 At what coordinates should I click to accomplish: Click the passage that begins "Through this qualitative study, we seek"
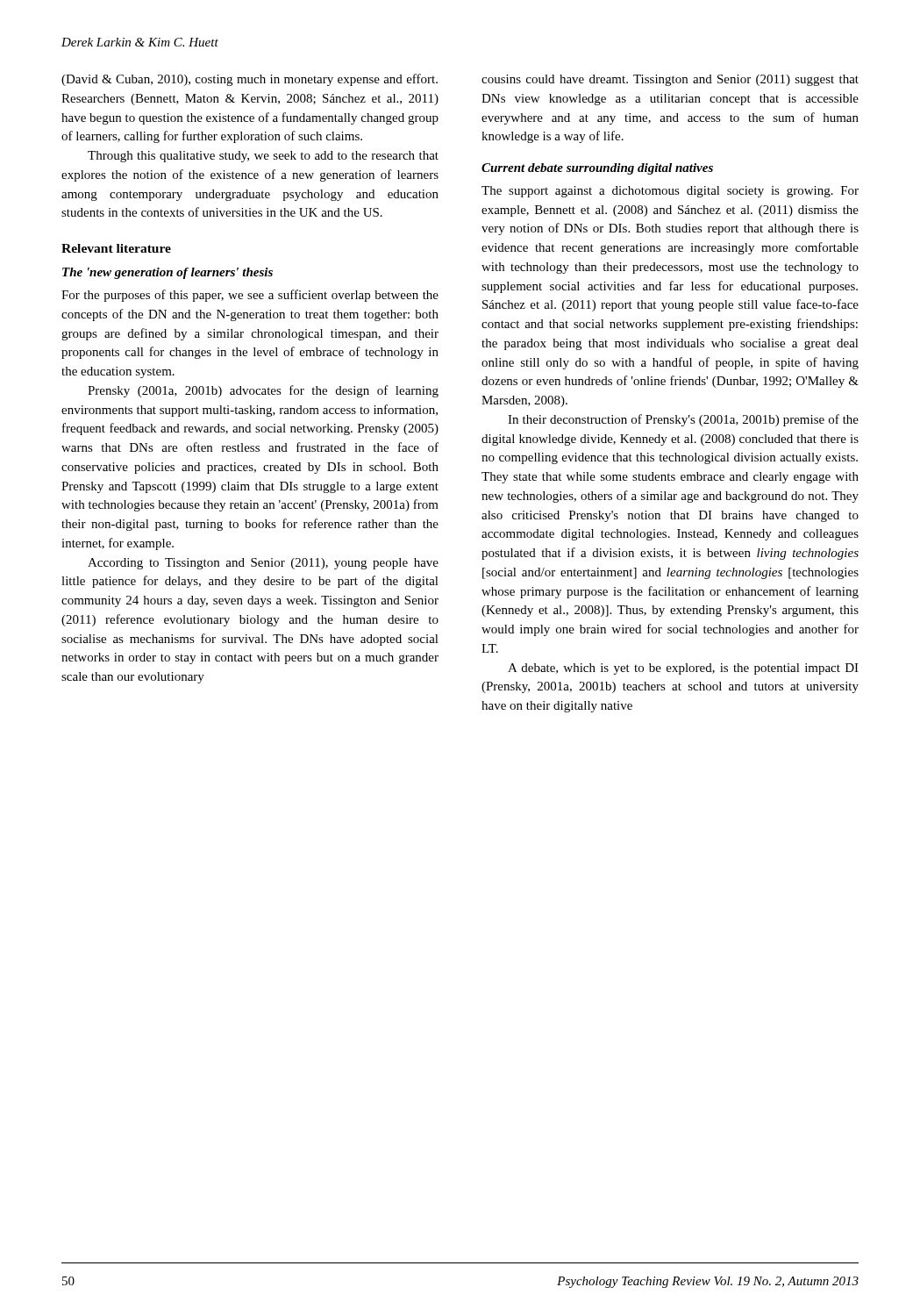250,185
